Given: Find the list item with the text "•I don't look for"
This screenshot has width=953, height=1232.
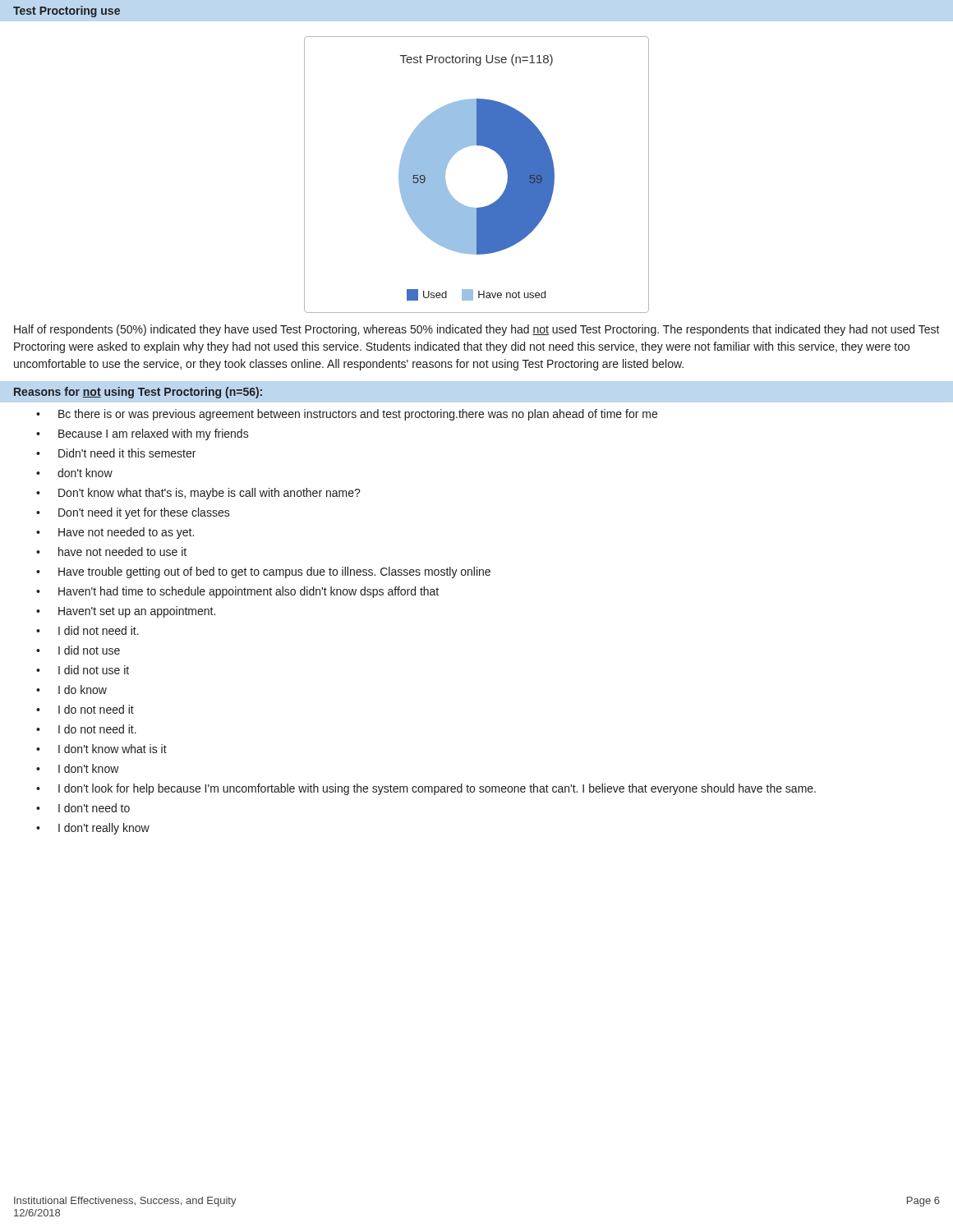Looking at the screenshot, I should [426, 789].
